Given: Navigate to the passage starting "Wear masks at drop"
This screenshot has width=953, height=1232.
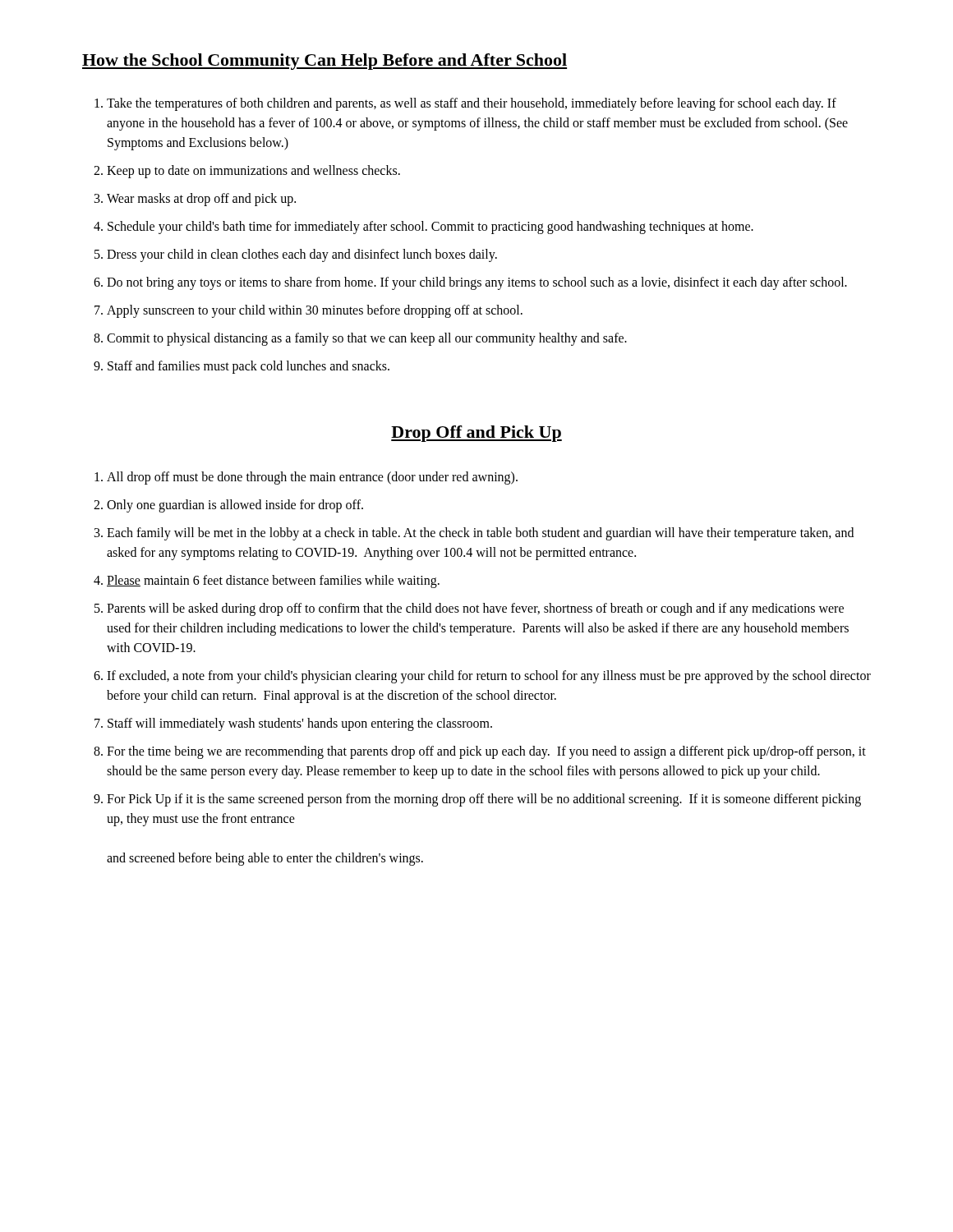Looking at the screenshot, I should click(201, 200).
